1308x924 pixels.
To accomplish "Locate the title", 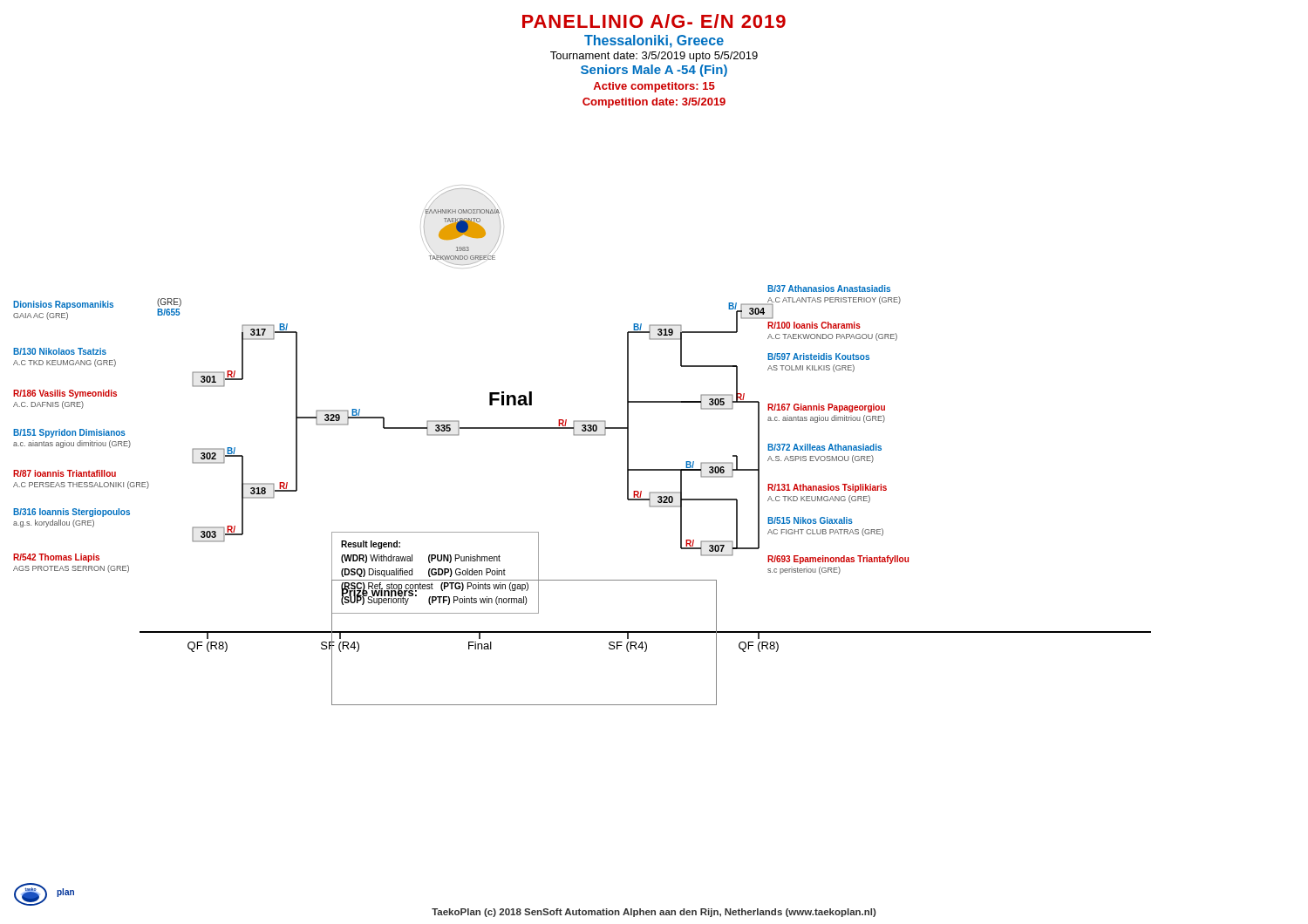I will point(654,21).
